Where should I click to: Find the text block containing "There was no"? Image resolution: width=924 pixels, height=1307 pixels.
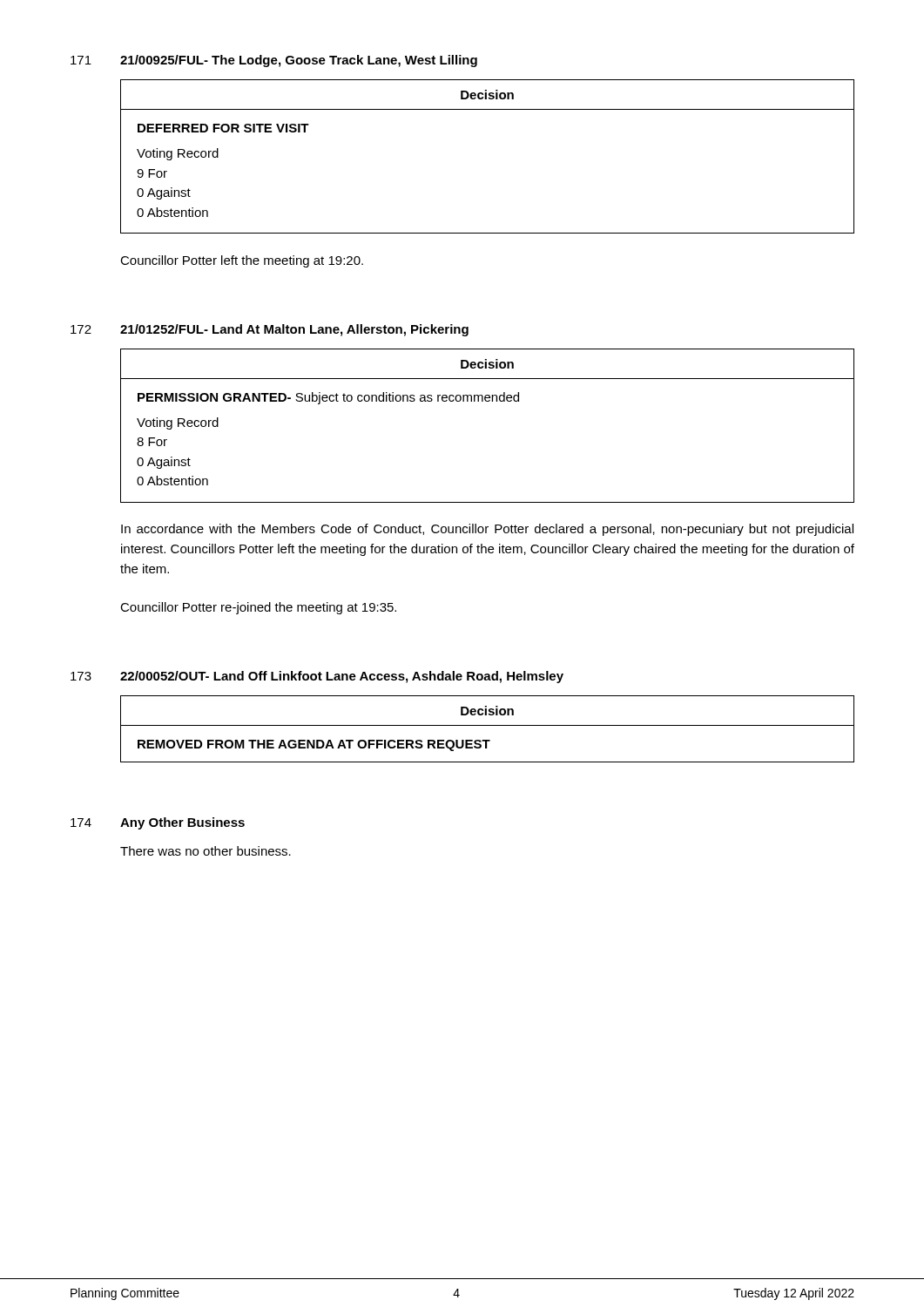click(206, 851)
